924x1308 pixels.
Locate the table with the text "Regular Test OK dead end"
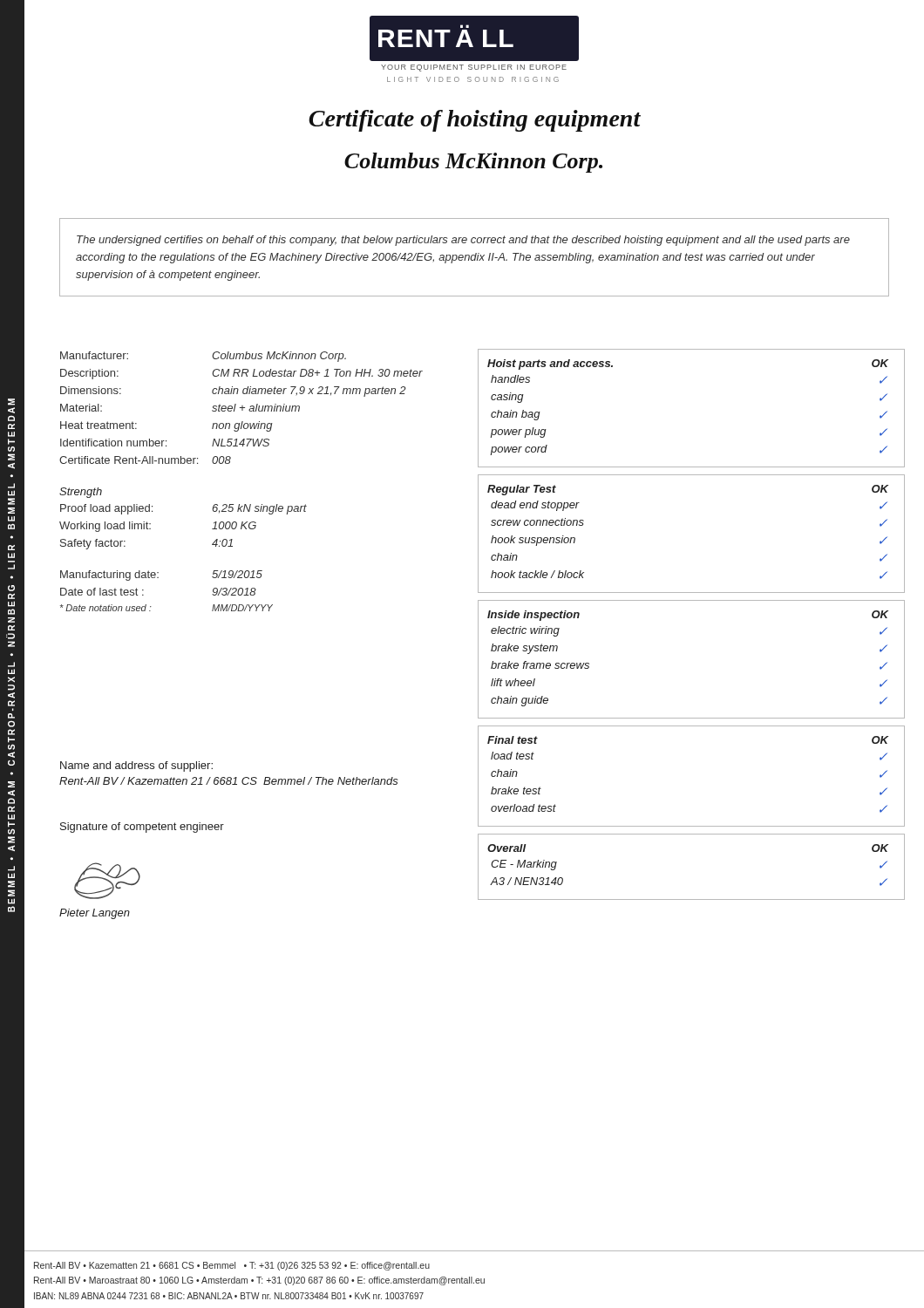click(691, 534)
